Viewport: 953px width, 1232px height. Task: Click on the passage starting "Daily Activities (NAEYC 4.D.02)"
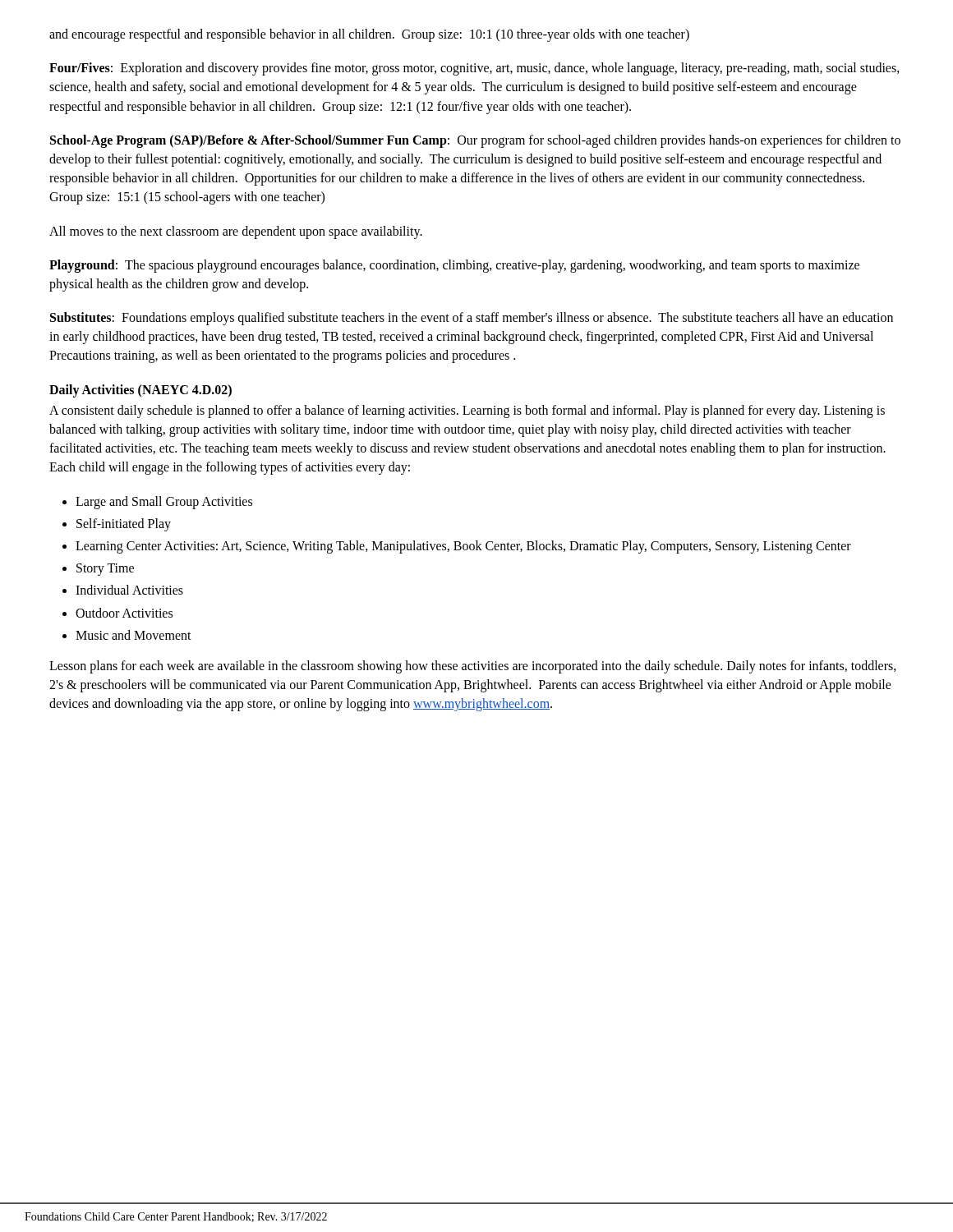pos(141,389)
